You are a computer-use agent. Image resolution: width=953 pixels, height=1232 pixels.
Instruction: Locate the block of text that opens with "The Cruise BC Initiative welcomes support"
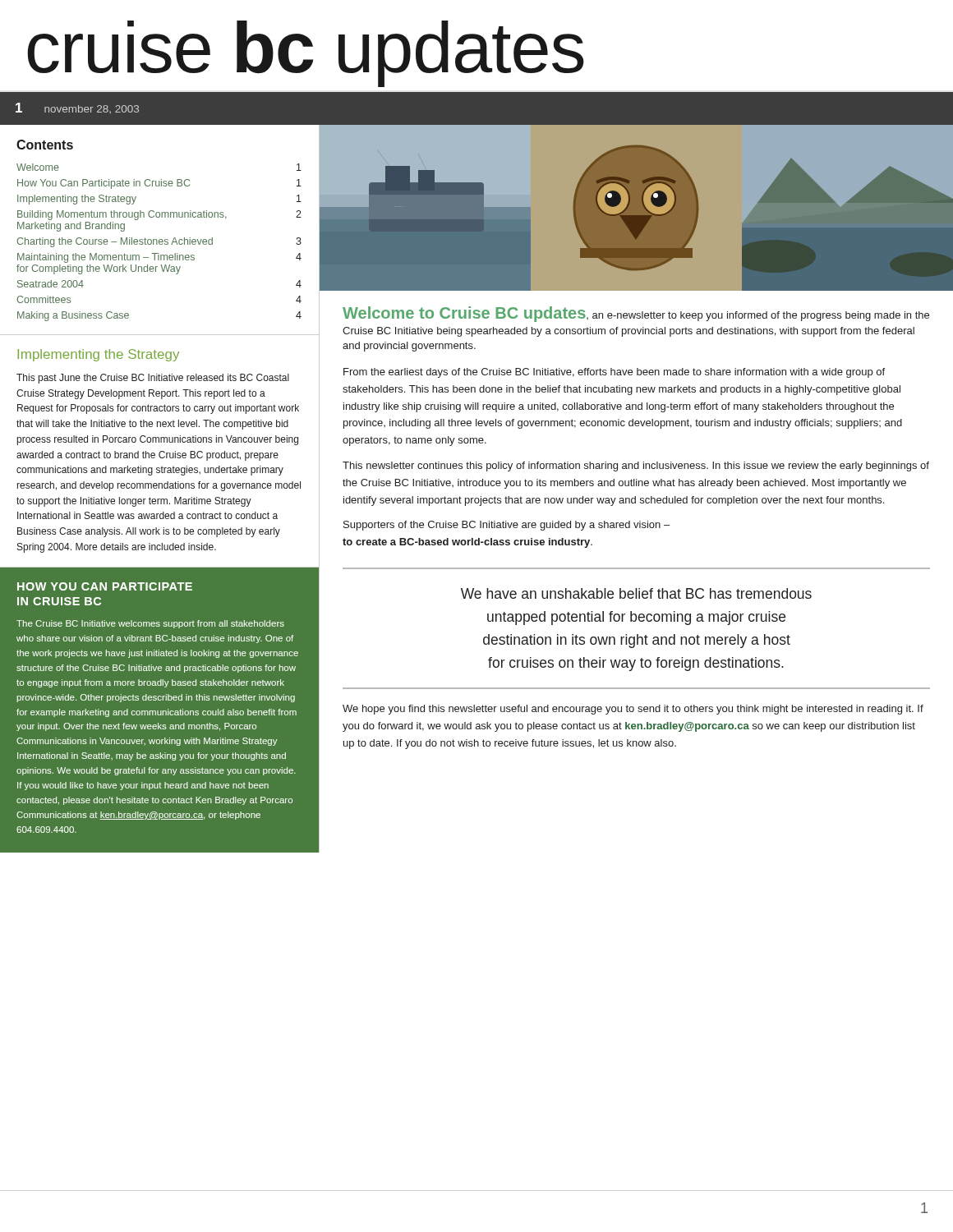157,726
